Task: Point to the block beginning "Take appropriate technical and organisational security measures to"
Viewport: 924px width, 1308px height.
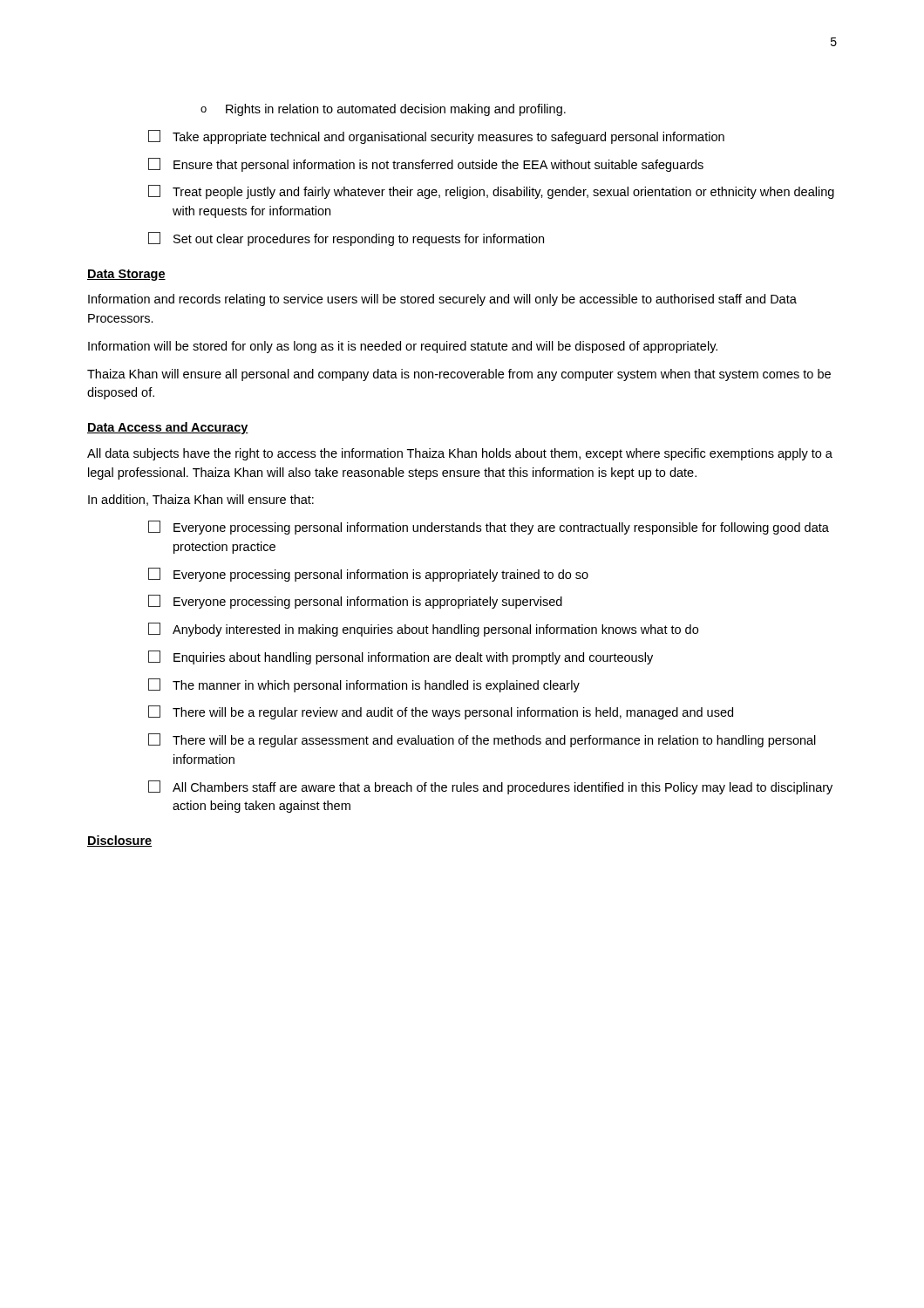Action: 437,137
